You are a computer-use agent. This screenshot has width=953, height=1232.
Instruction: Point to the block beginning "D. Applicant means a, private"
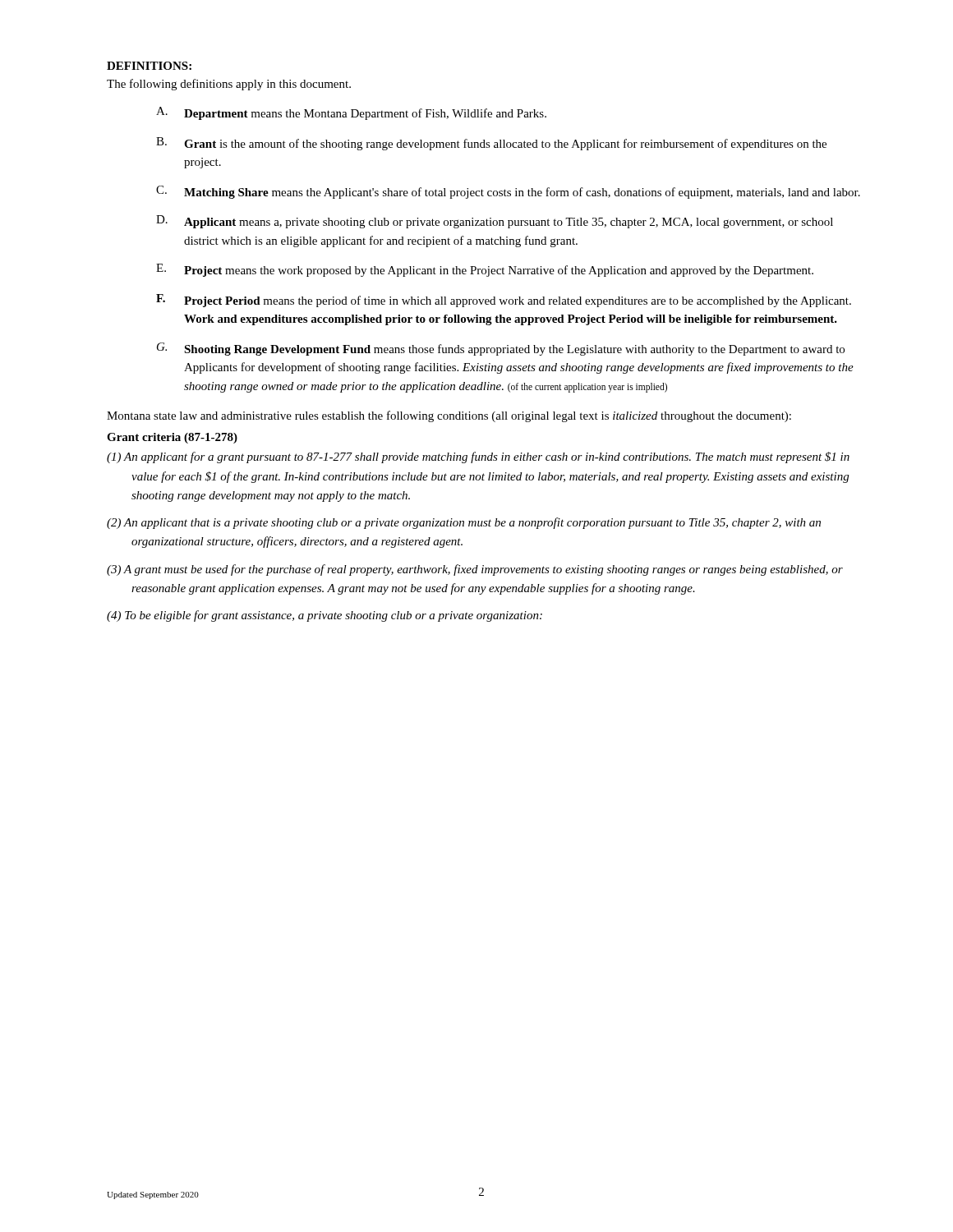509,231
